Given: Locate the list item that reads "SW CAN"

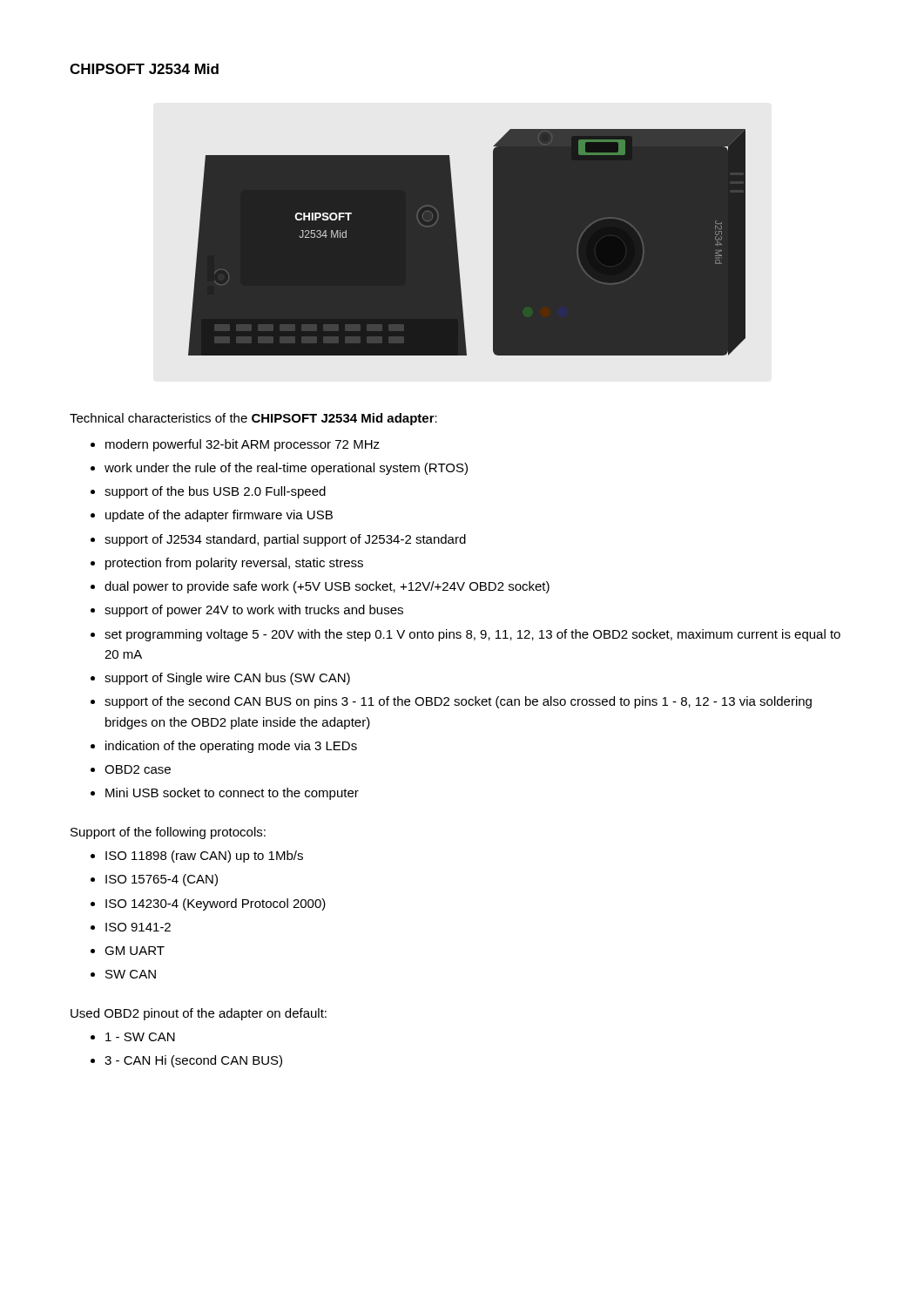Looking at the screenshot, I should tap(131, 974).
